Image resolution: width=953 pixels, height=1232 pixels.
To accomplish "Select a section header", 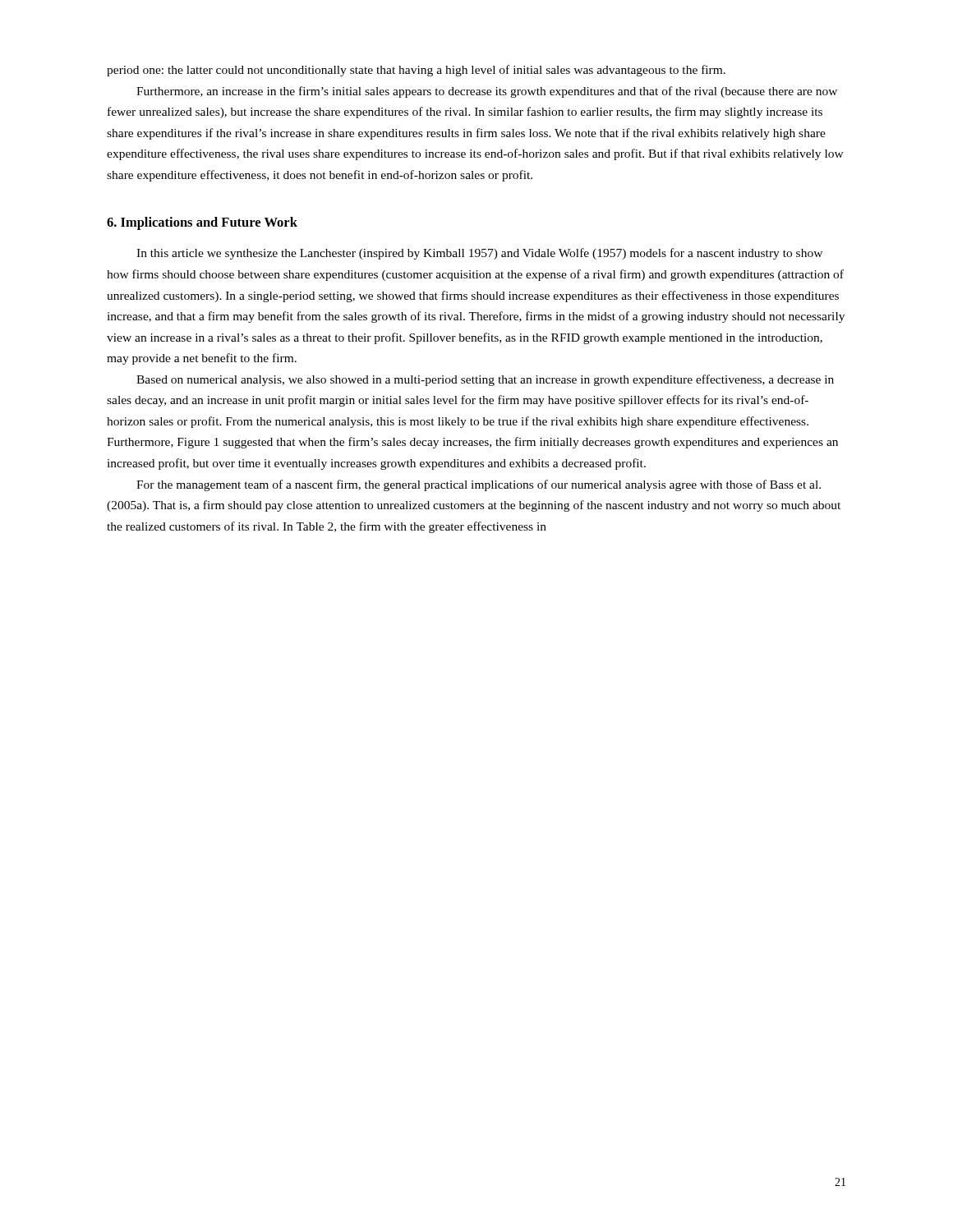I will tap(202, 222).
